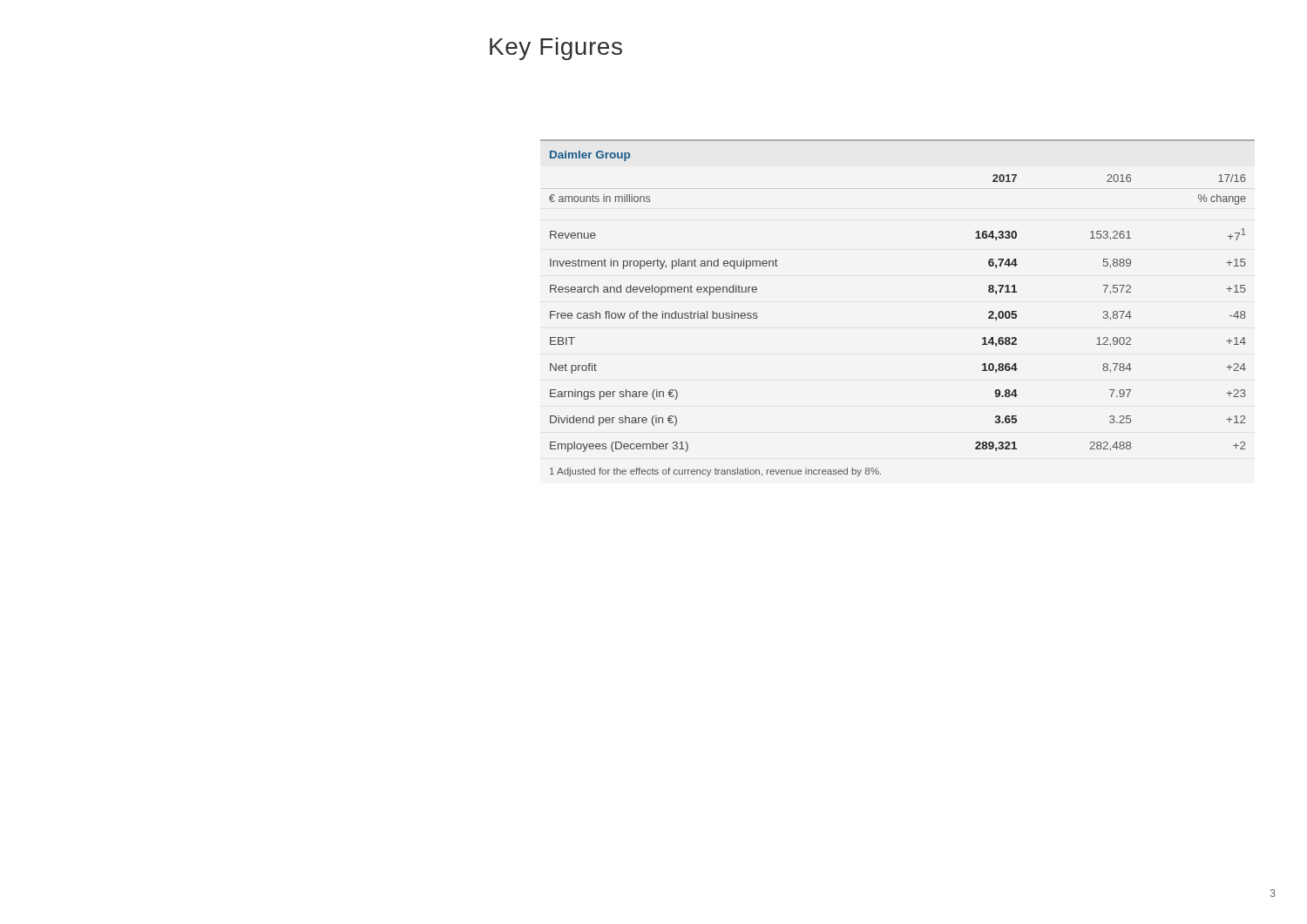Locate the title
1307x924 pixels.
click(556, 47)
